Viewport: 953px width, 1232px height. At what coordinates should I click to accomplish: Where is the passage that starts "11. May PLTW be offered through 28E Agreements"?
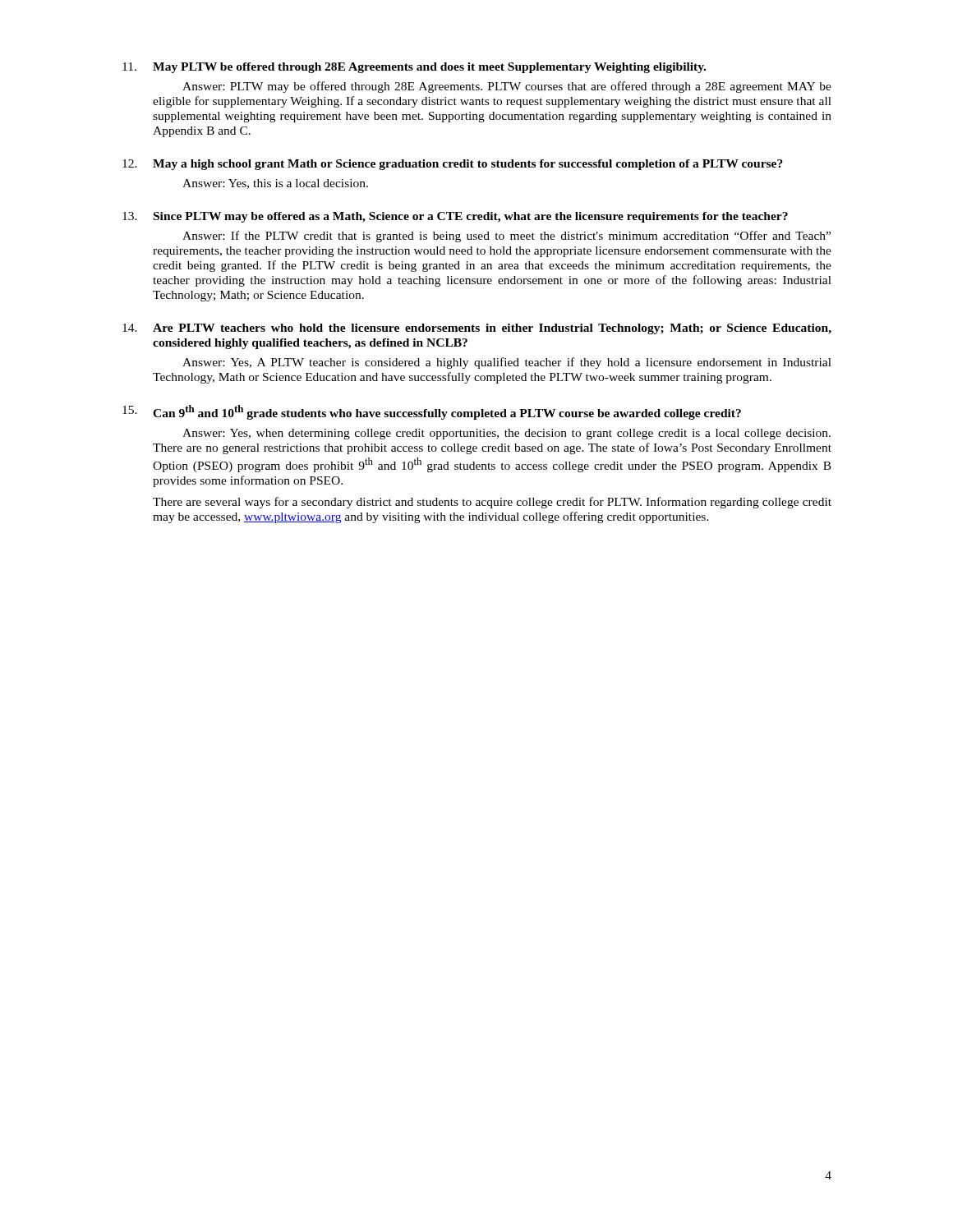click(x=476, y=99)
